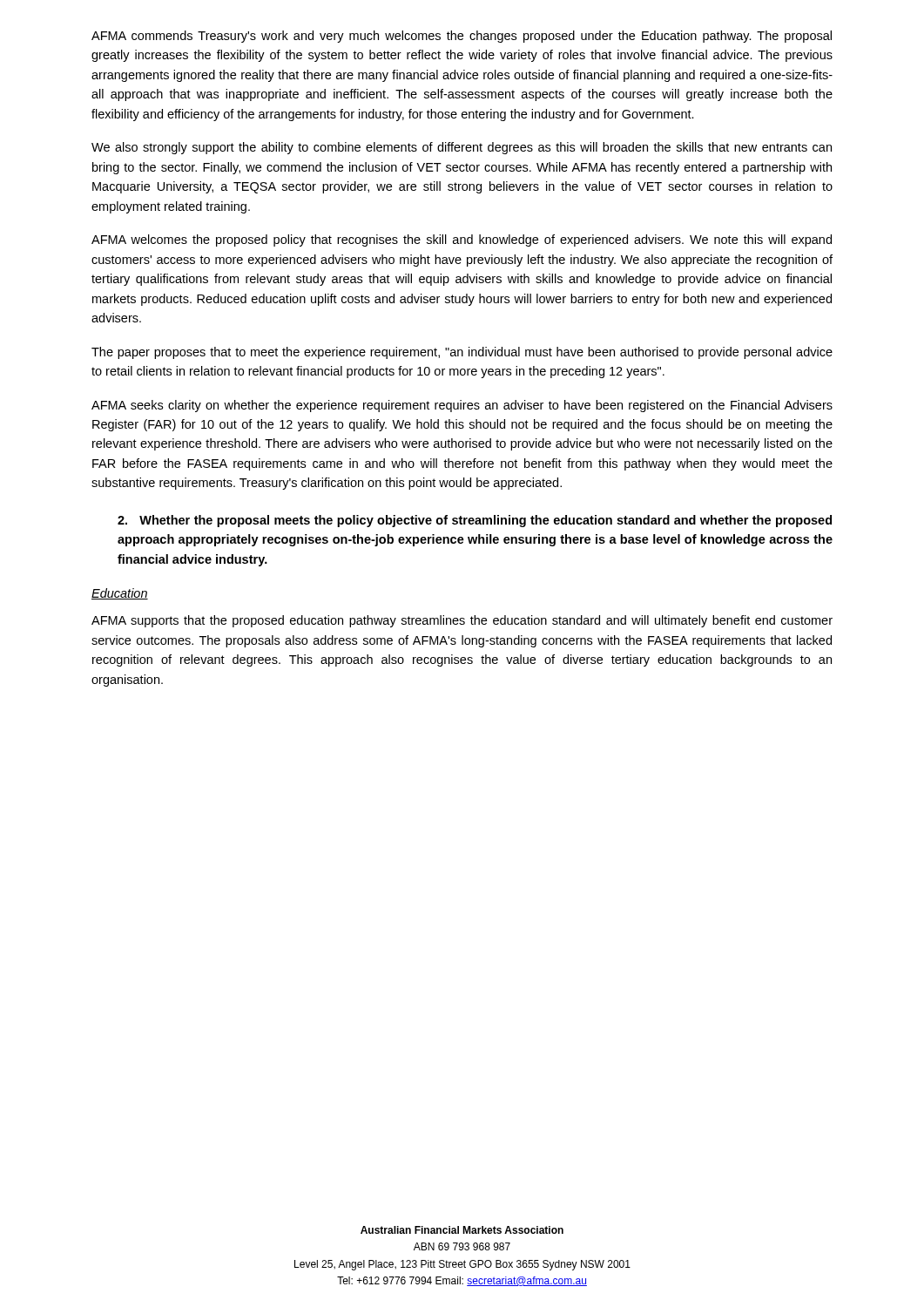Point to the text block starting "We also strongly support the"

coord(462,177)
